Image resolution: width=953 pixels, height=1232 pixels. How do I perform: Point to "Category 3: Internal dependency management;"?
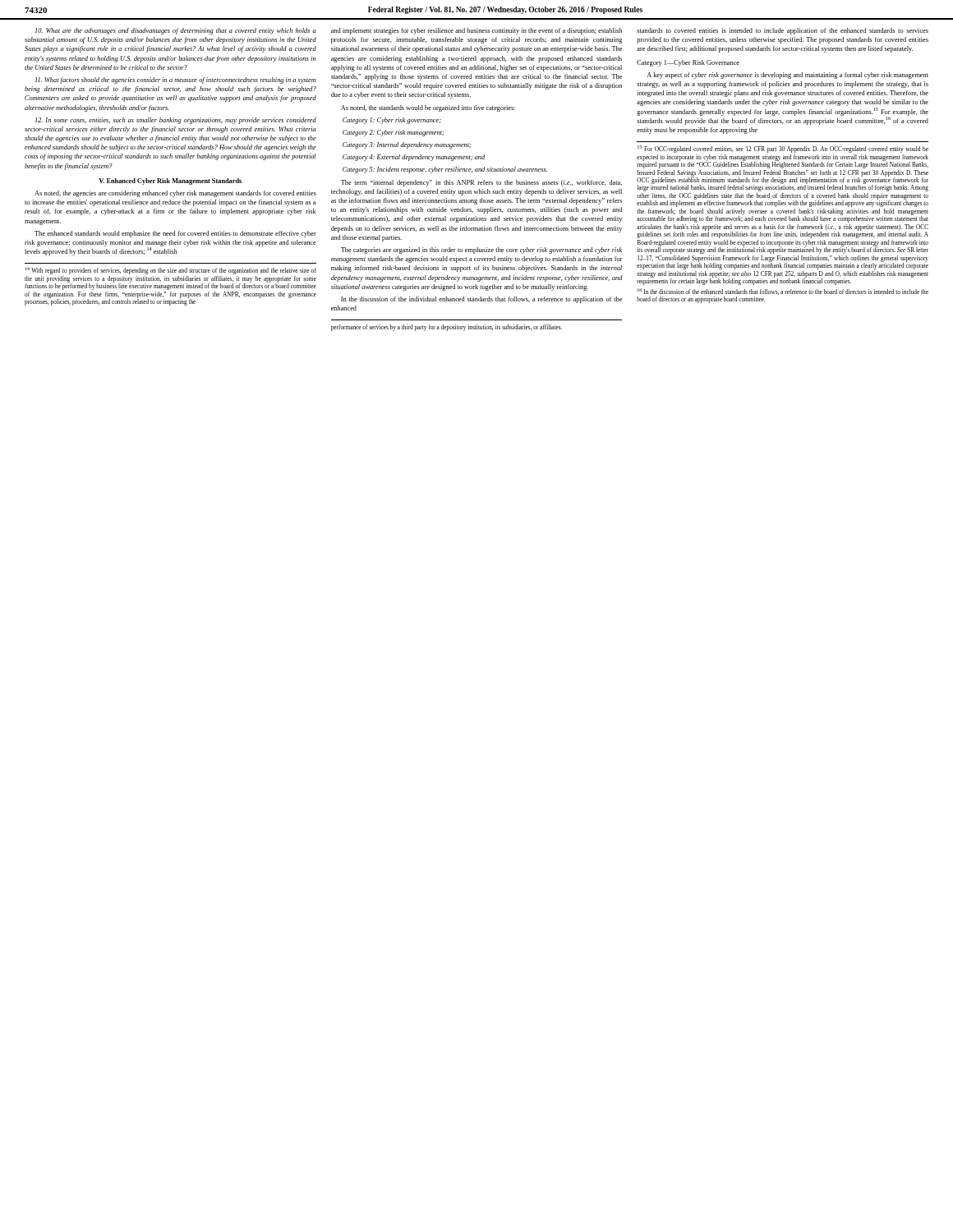click(482, 145)
